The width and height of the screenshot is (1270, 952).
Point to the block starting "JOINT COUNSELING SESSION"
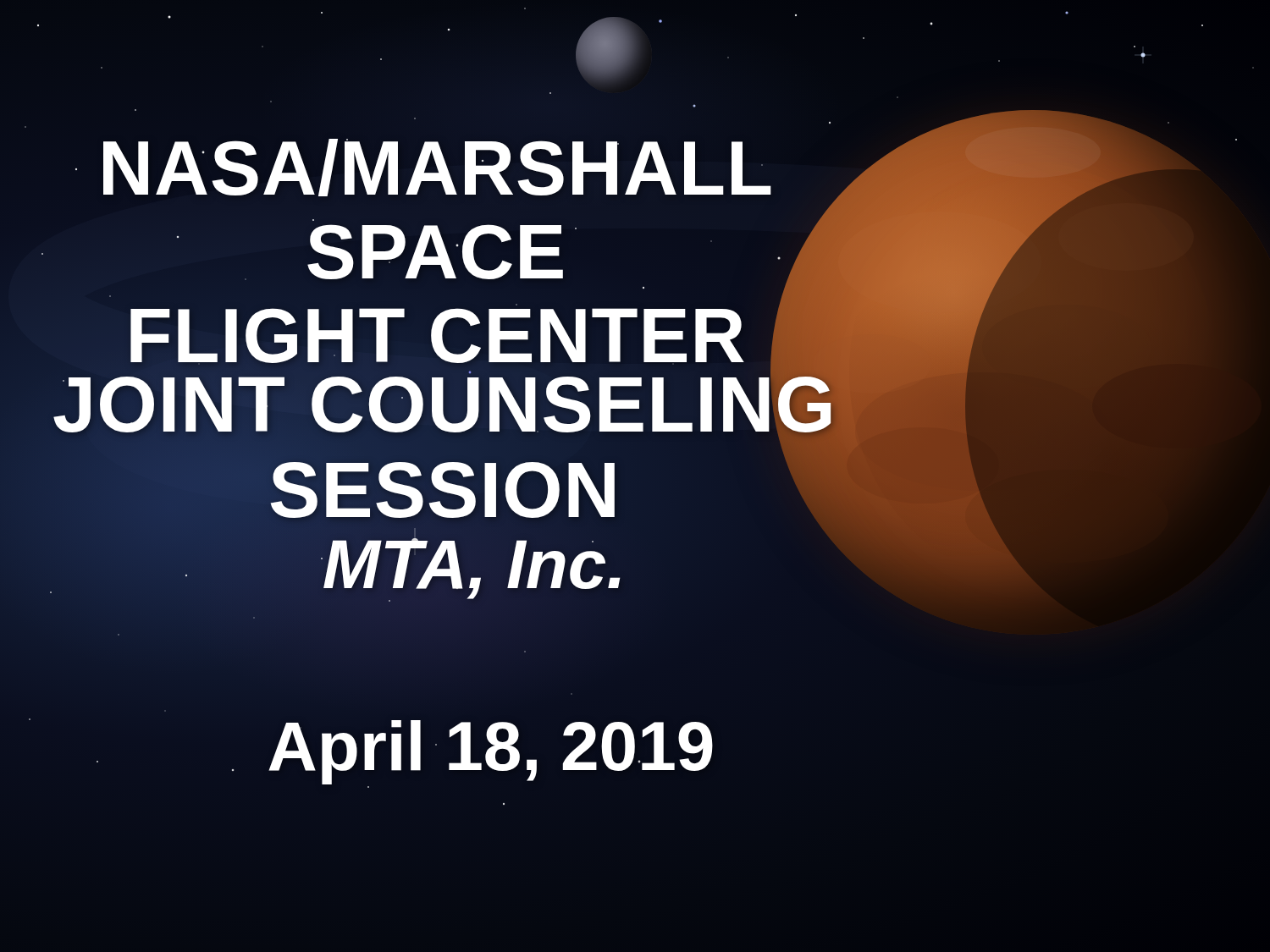[444, 448]
